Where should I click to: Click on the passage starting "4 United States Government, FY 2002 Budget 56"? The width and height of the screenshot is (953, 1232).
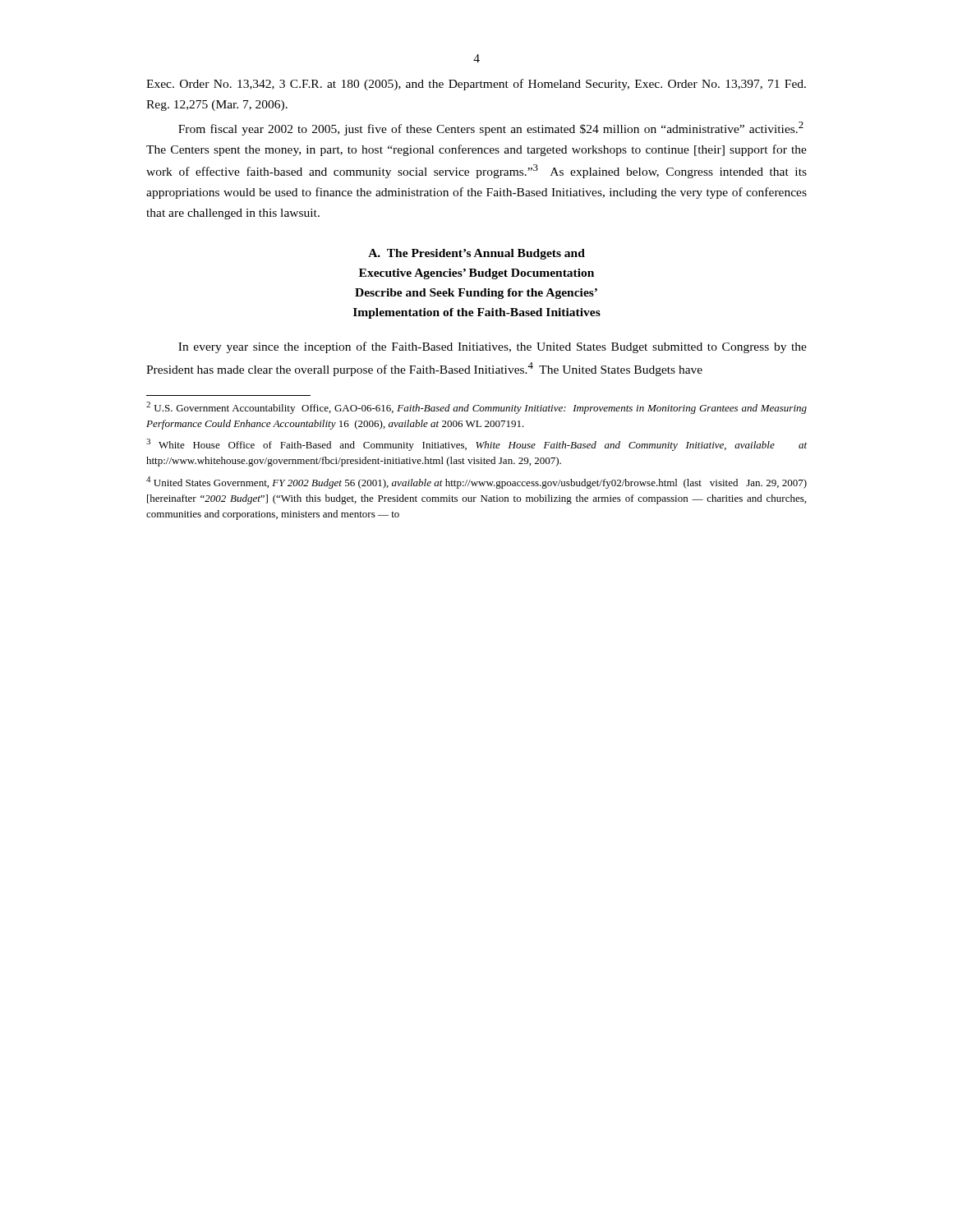[x=476, y=498]
